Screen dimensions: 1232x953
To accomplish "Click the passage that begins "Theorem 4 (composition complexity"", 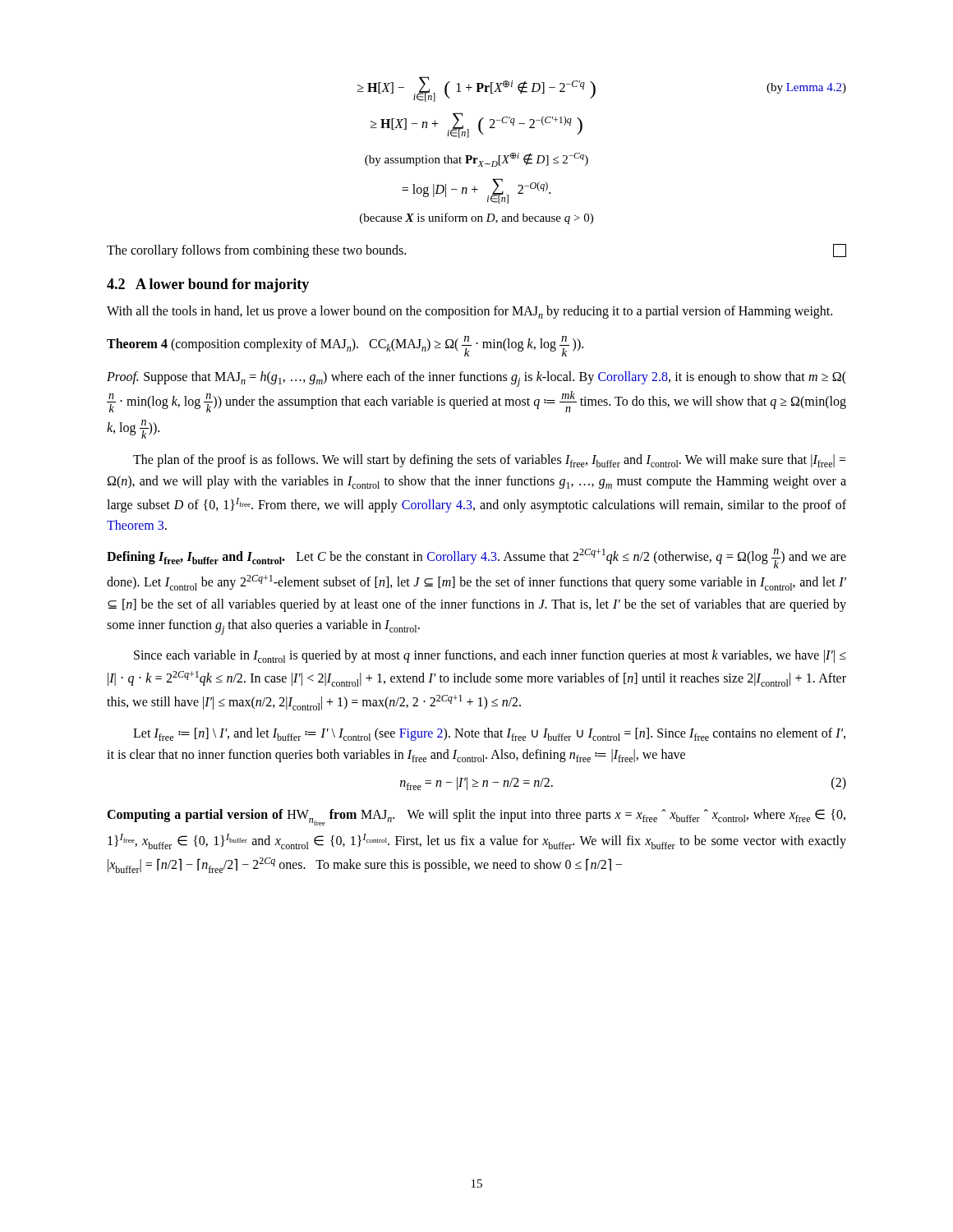I will 346,345.
